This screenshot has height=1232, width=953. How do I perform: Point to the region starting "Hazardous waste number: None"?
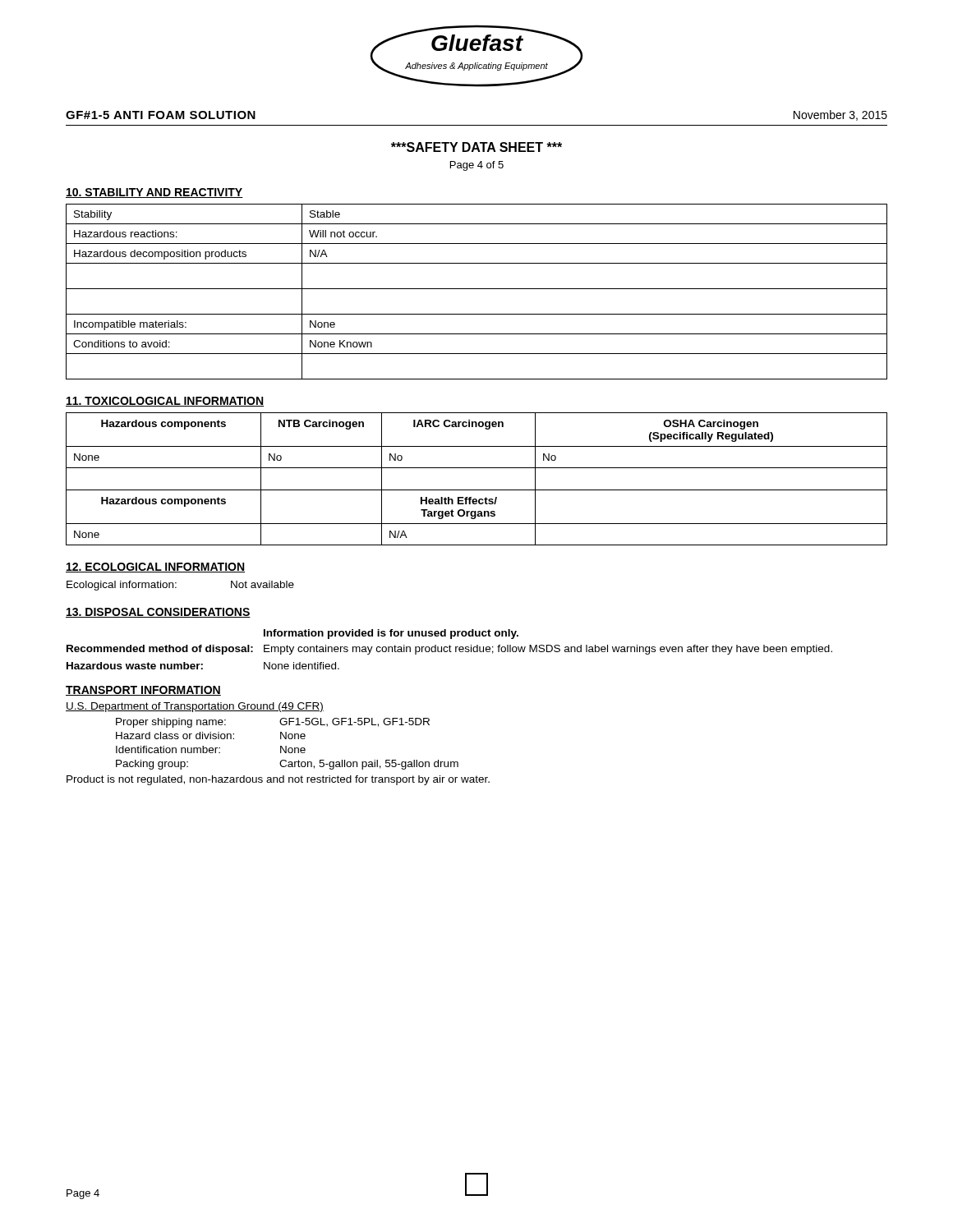tap(203, 666)
